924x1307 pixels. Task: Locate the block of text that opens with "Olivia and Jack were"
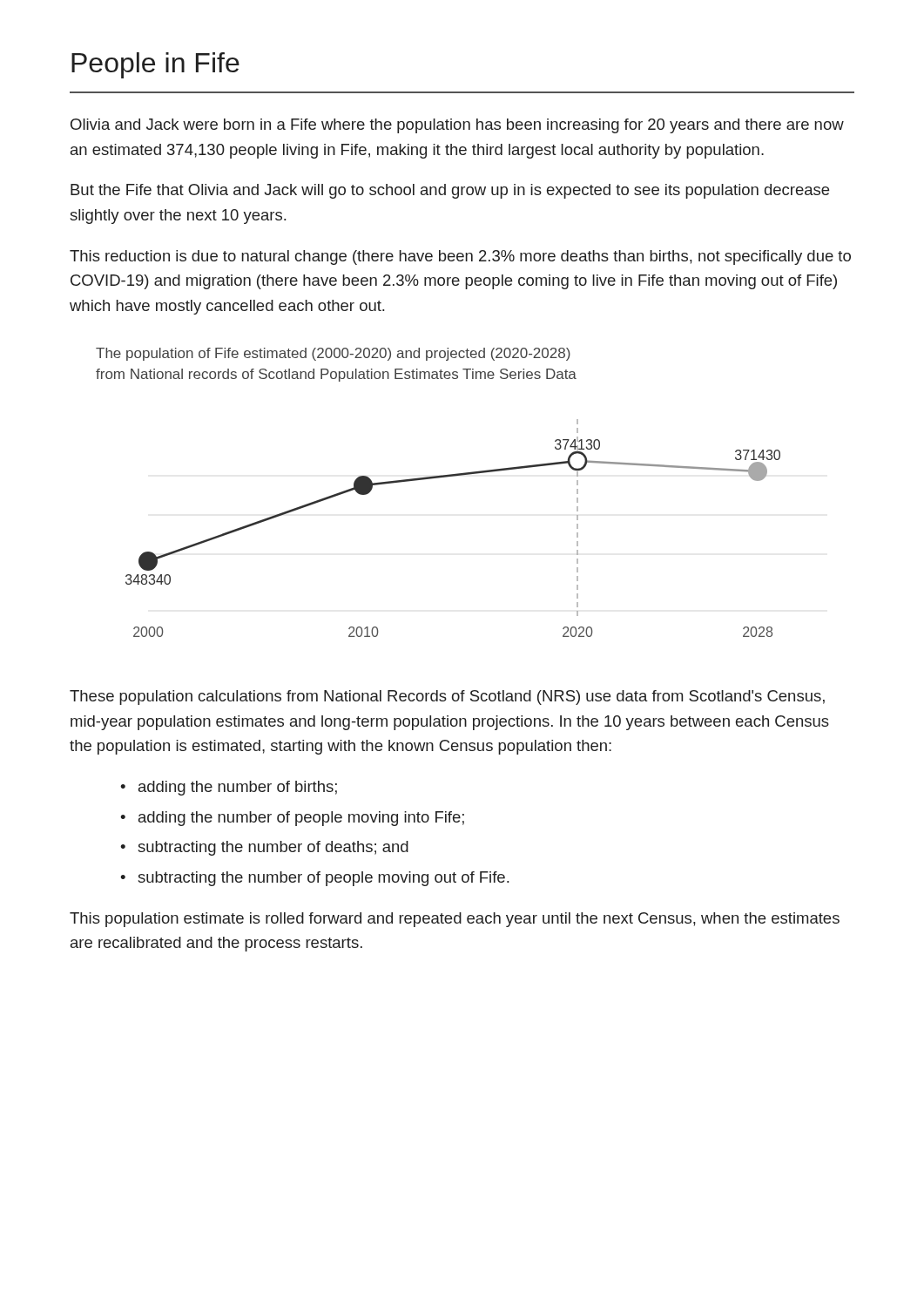click(x=457, y=137)
